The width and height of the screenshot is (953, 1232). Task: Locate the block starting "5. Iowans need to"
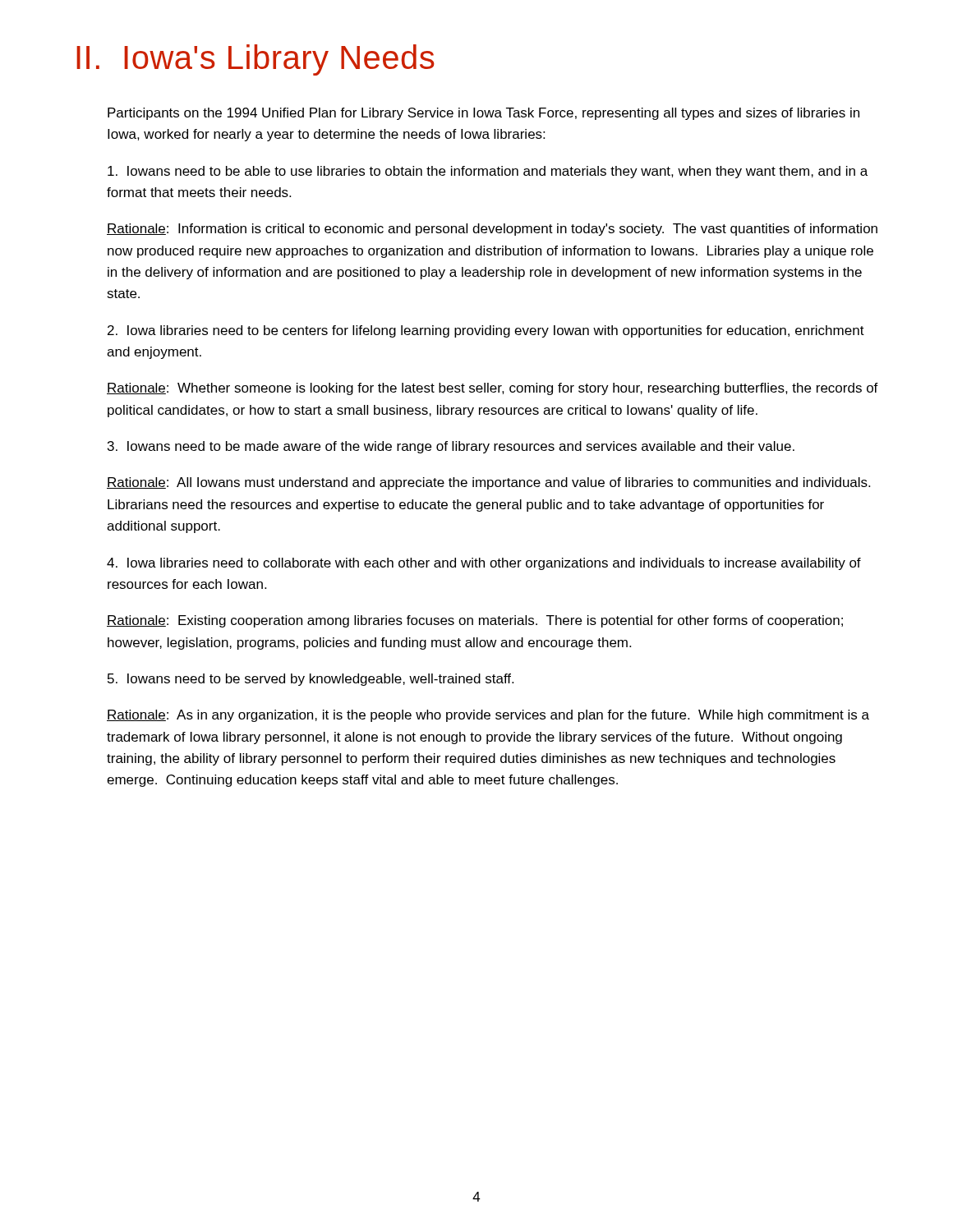pos(311,679)
